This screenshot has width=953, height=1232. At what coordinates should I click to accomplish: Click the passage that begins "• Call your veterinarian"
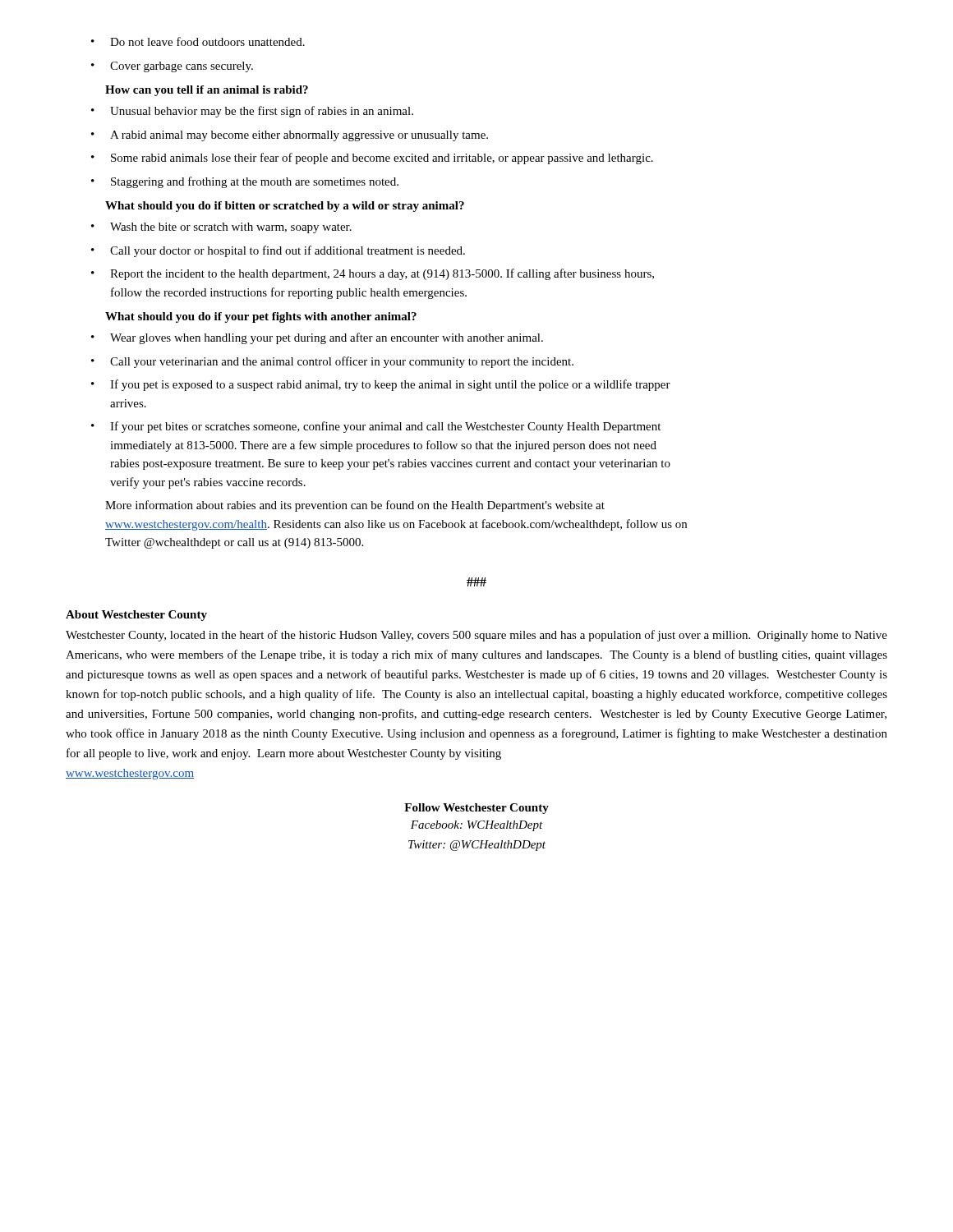point(489,361)
